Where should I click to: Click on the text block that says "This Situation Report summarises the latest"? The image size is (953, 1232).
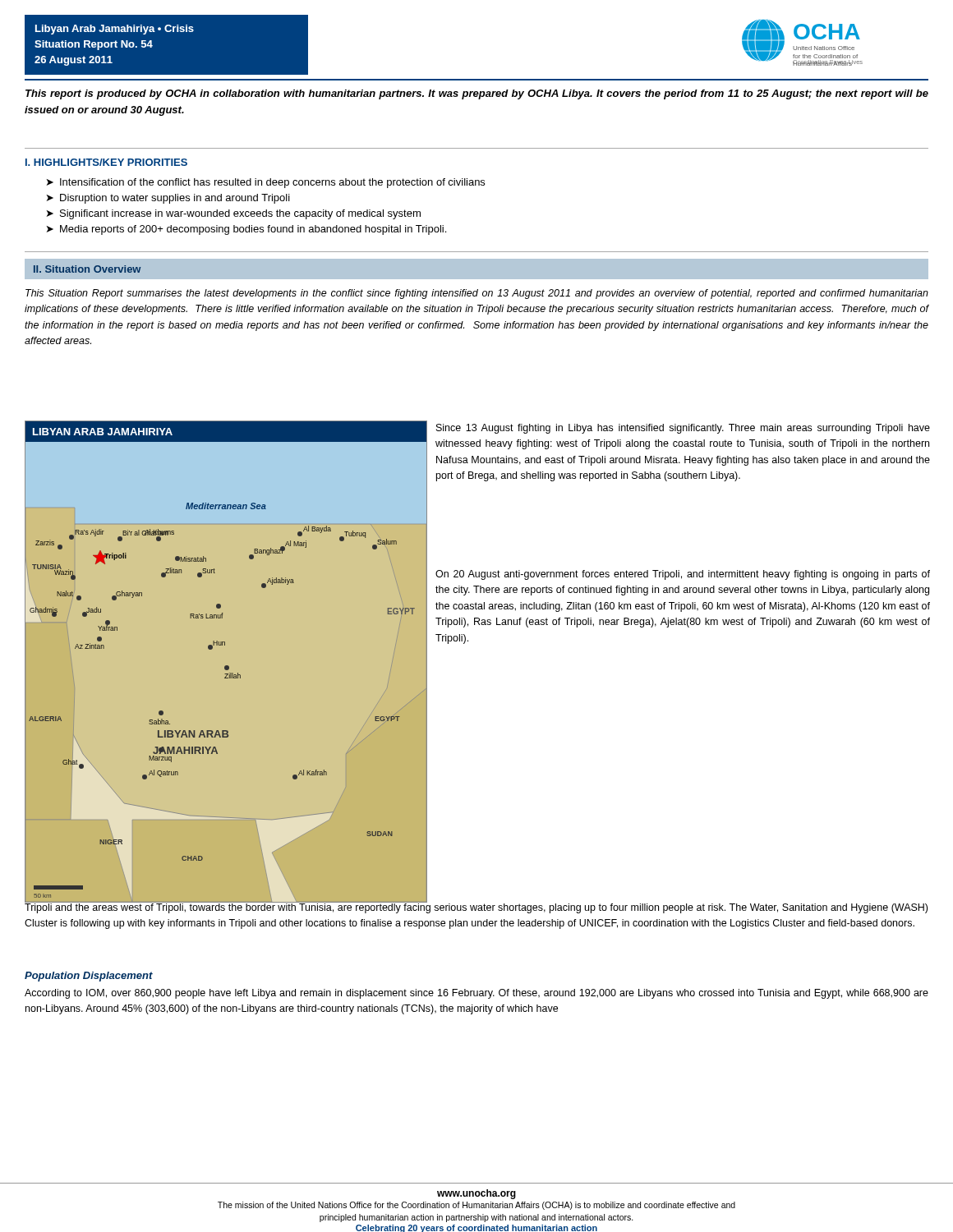pyautogui.click(x=476, y=317)
